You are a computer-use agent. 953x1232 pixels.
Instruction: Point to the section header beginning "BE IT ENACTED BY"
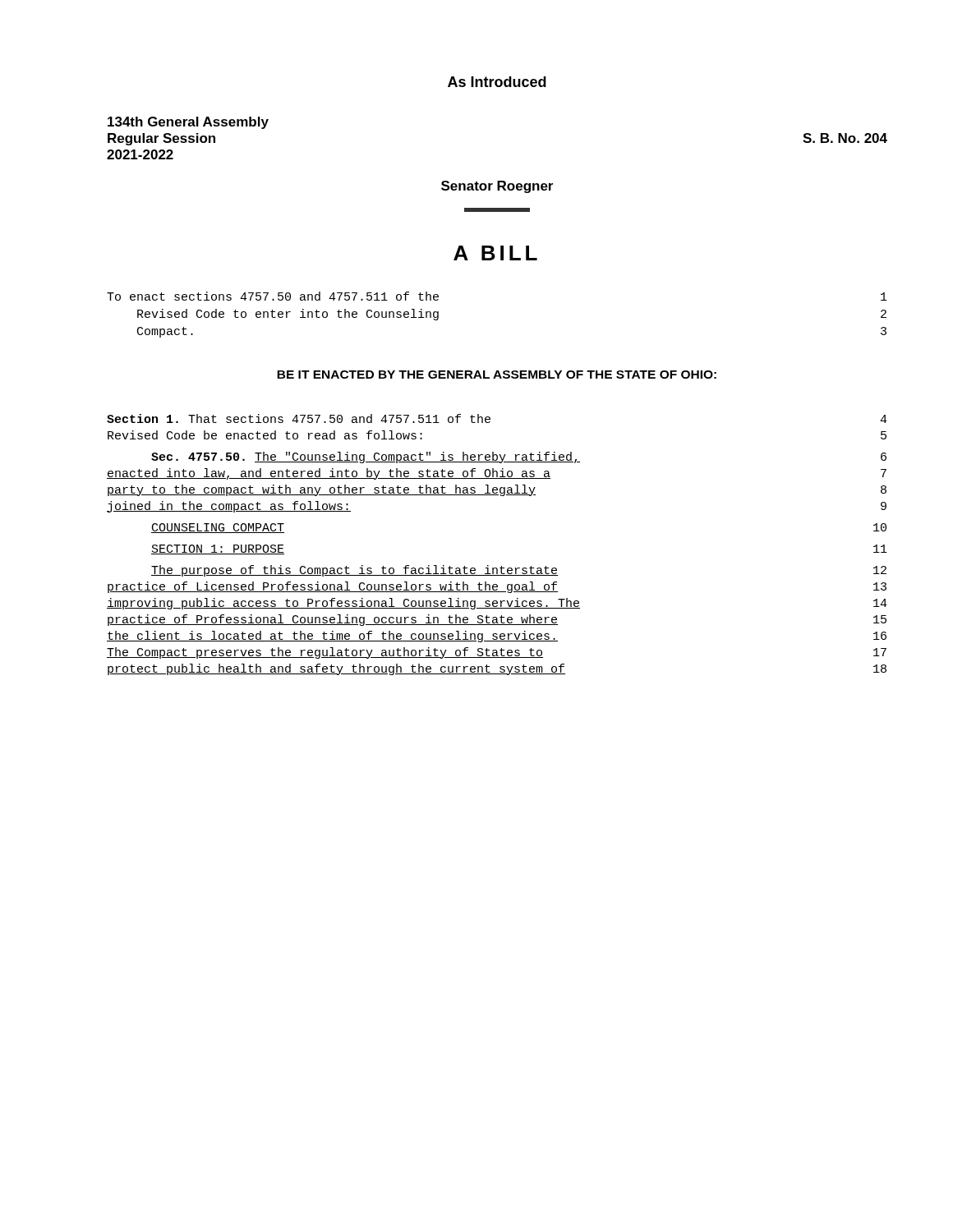(497, 374)
